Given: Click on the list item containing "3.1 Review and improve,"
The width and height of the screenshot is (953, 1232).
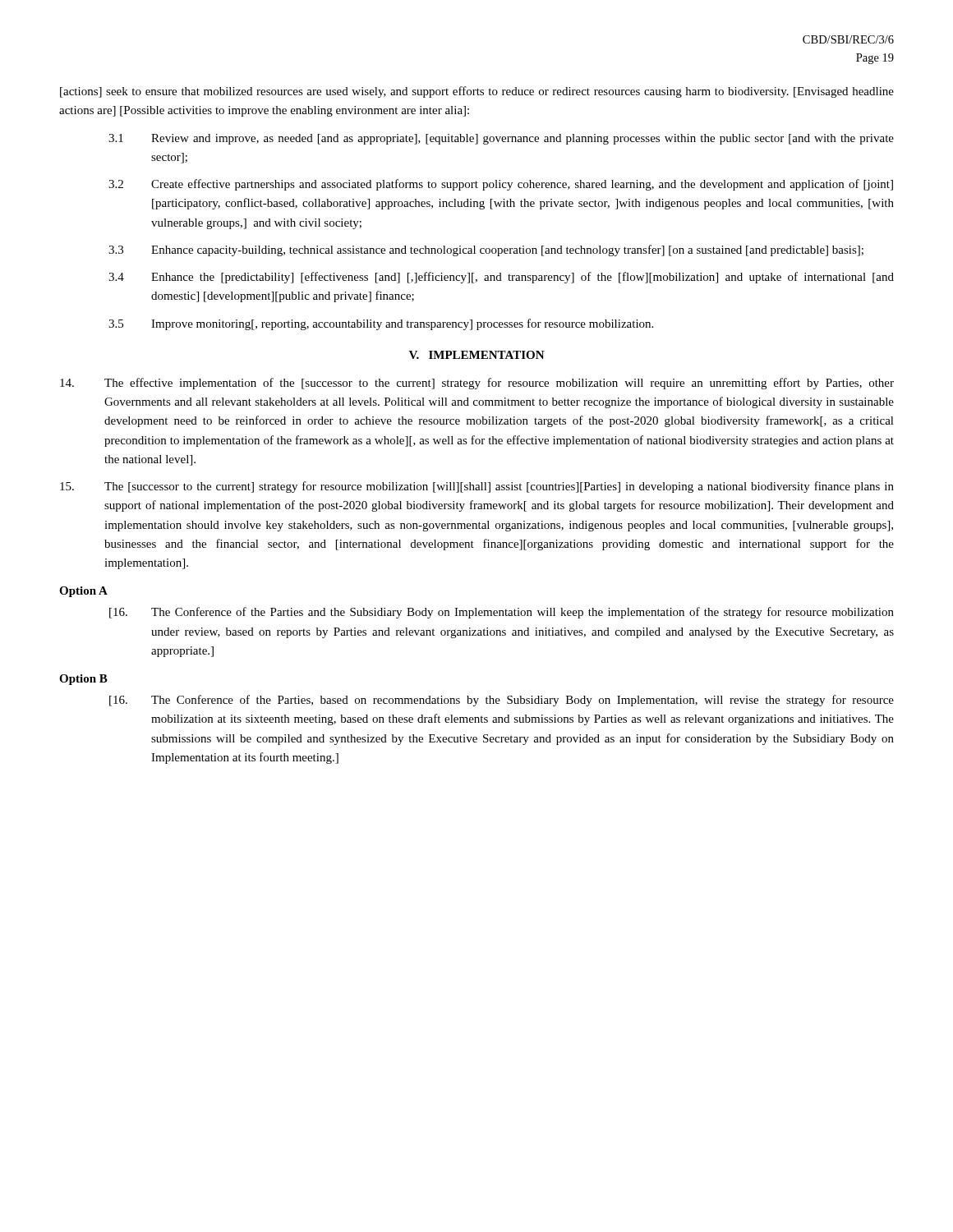Looking at the screenshot, I should tap(501, 148).
